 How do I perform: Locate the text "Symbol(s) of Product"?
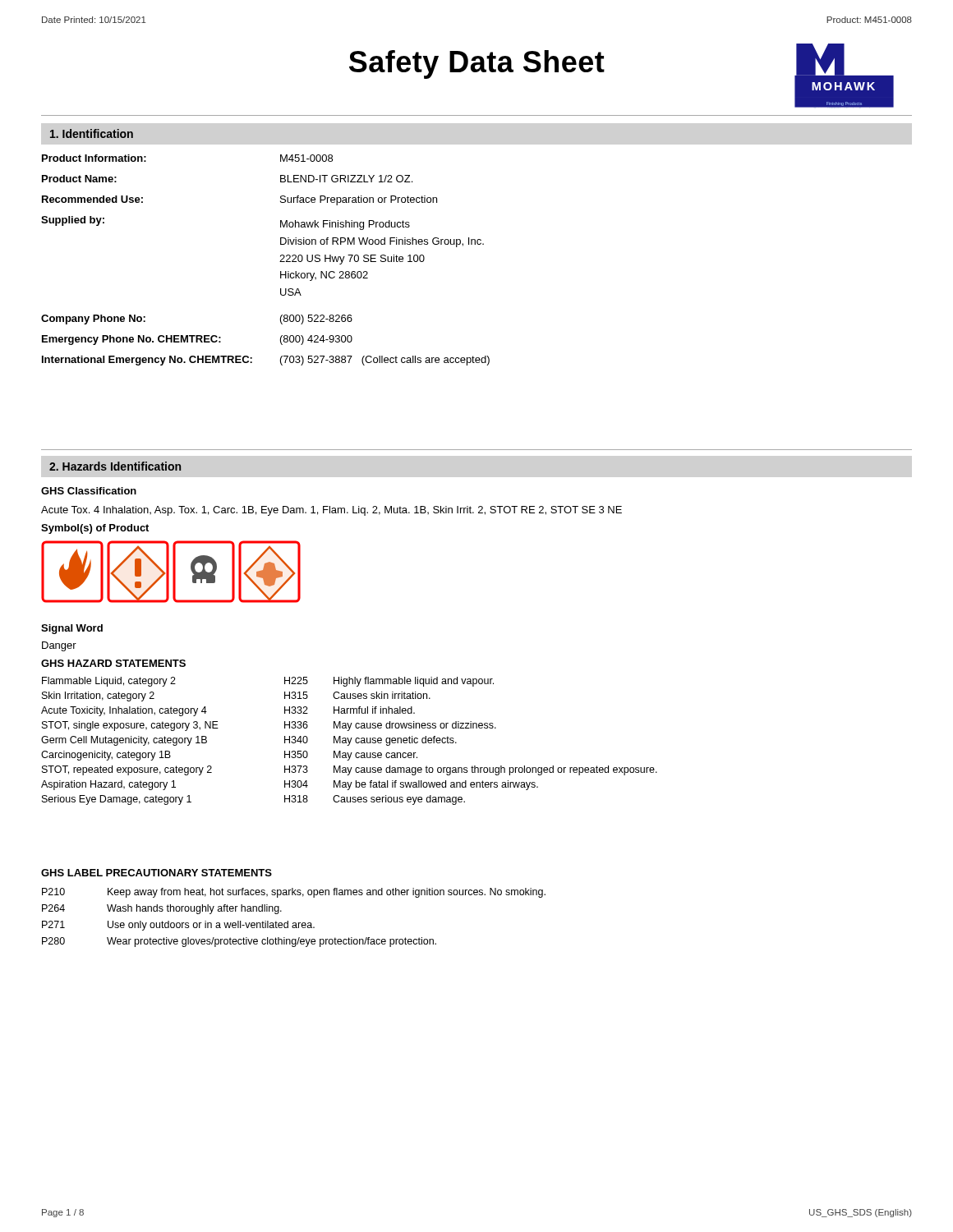pyautogui.click(x=95, y=528)
